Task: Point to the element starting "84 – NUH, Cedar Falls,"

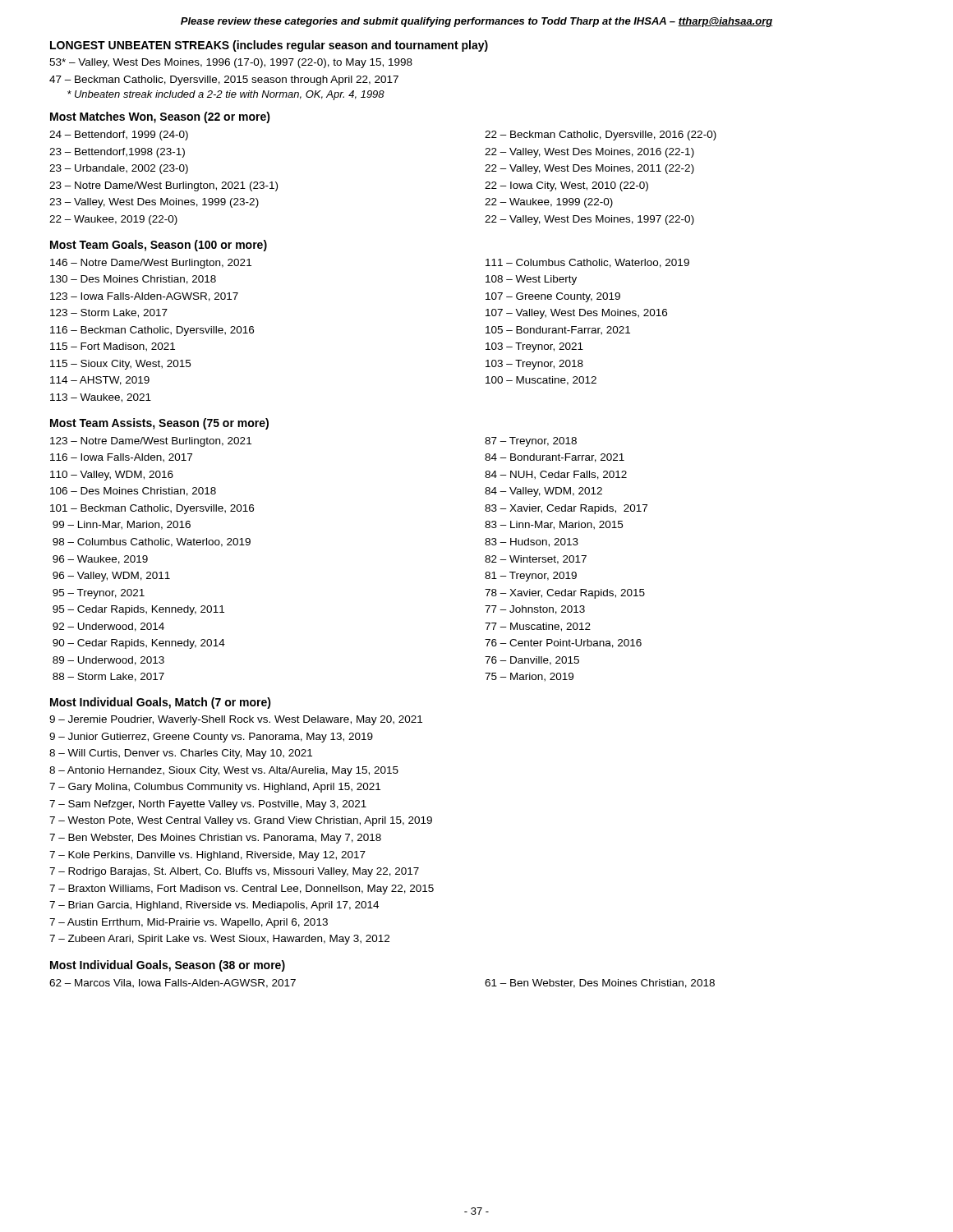Action: pos(556,474)
